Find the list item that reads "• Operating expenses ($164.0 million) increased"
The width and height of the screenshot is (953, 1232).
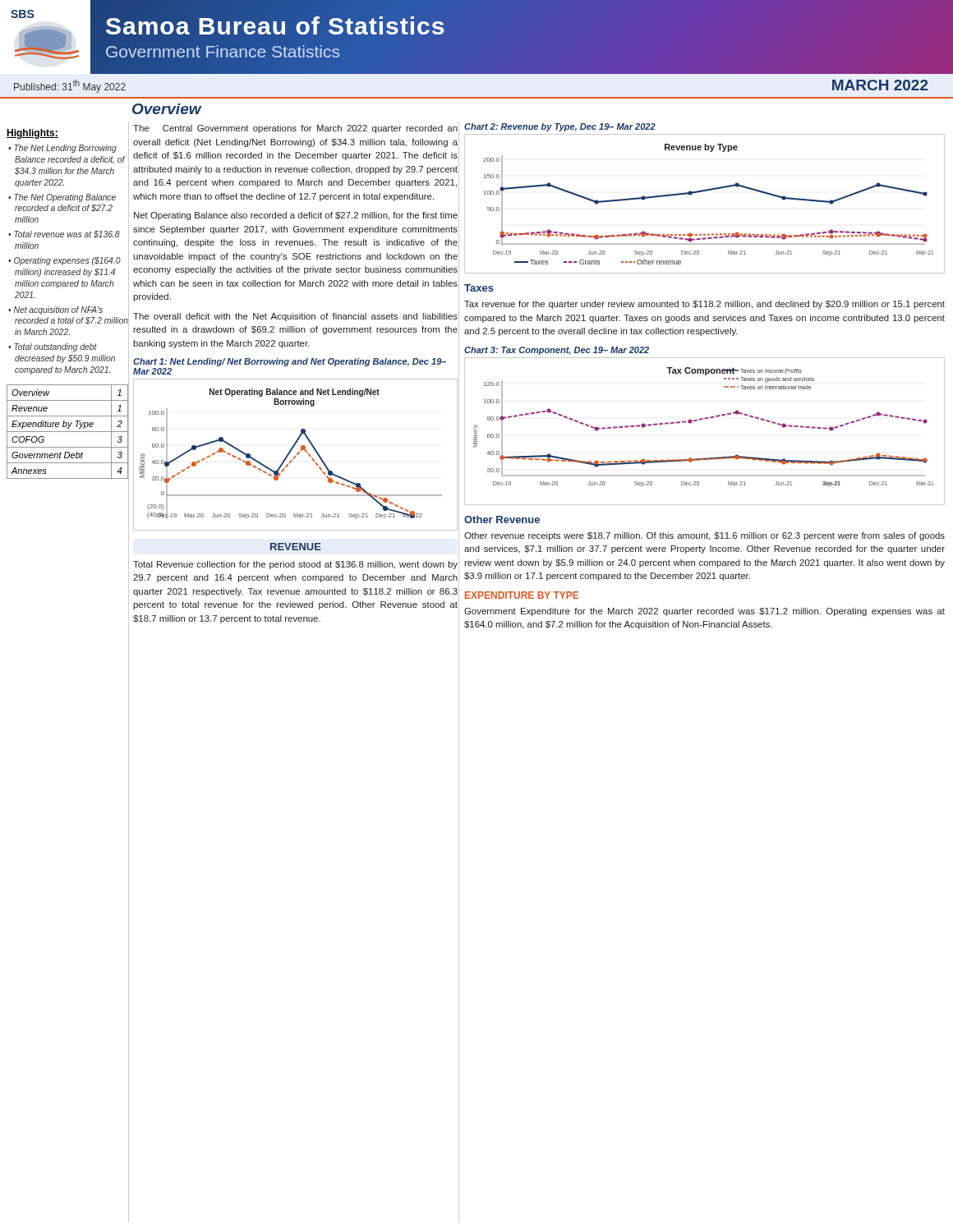point(64,278)
